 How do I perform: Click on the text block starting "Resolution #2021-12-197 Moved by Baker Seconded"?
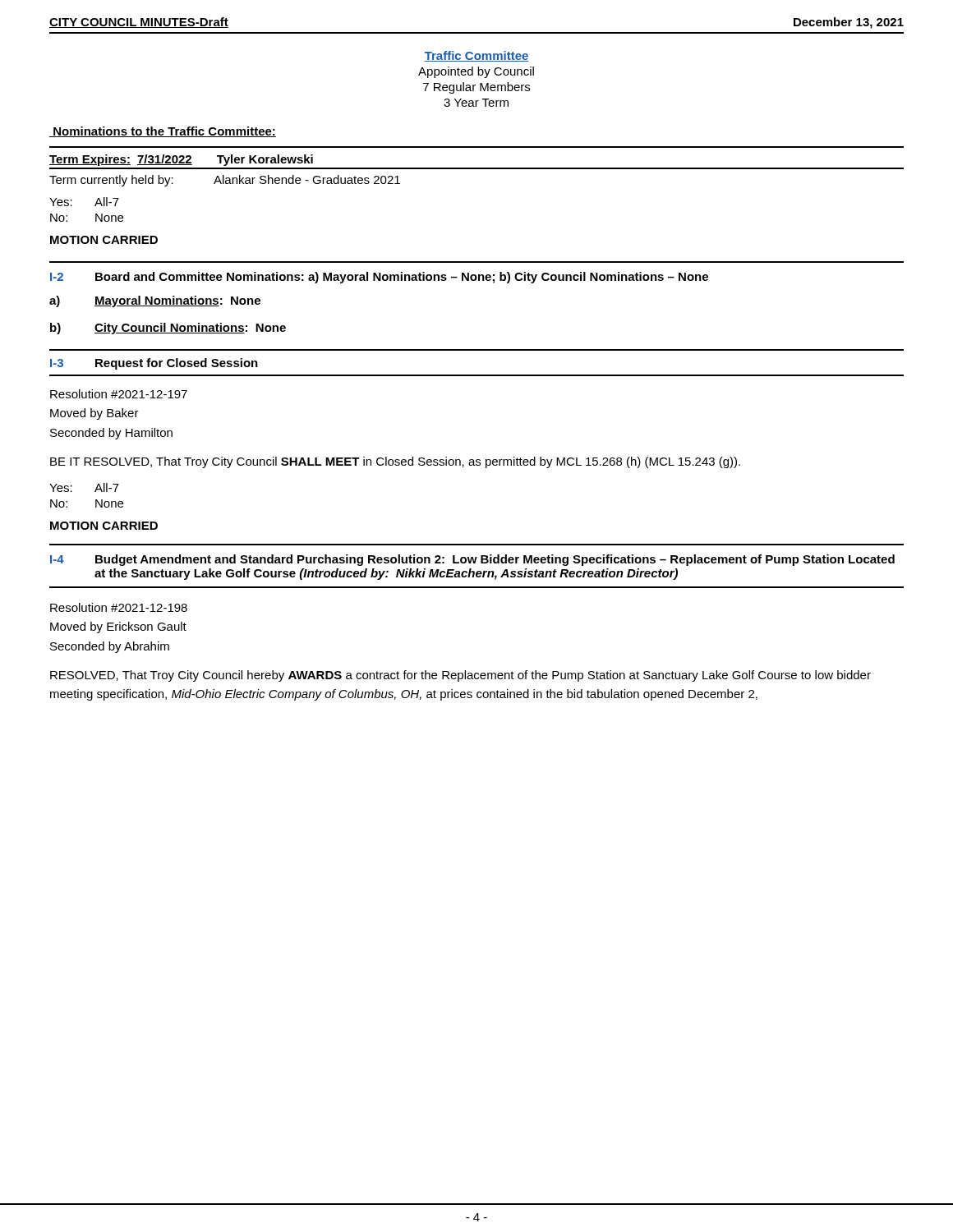pyautogui.click(x=119, y=413)
